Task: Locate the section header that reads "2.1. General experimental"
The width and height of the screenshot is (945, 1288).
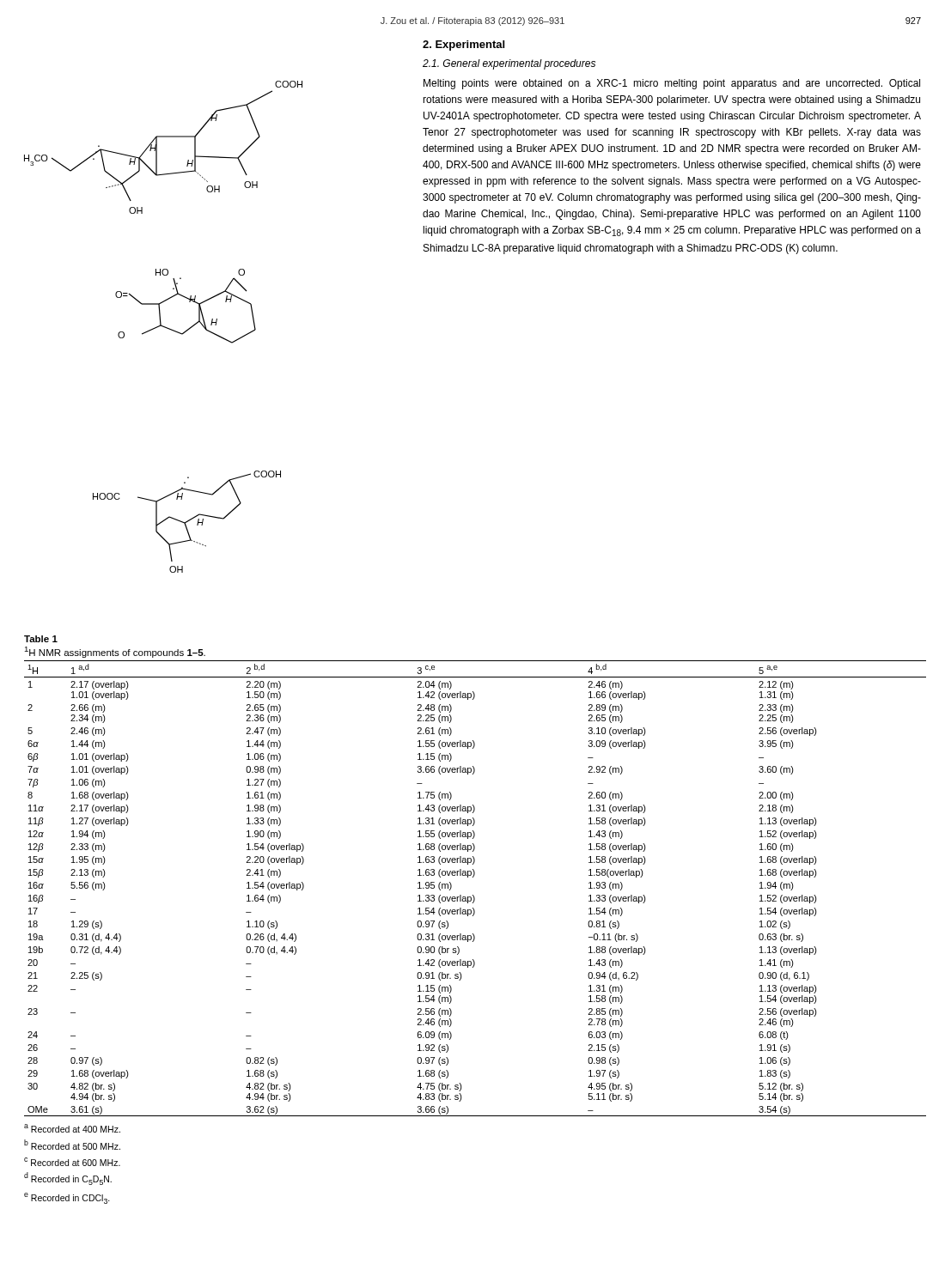Action: (509, 64)
